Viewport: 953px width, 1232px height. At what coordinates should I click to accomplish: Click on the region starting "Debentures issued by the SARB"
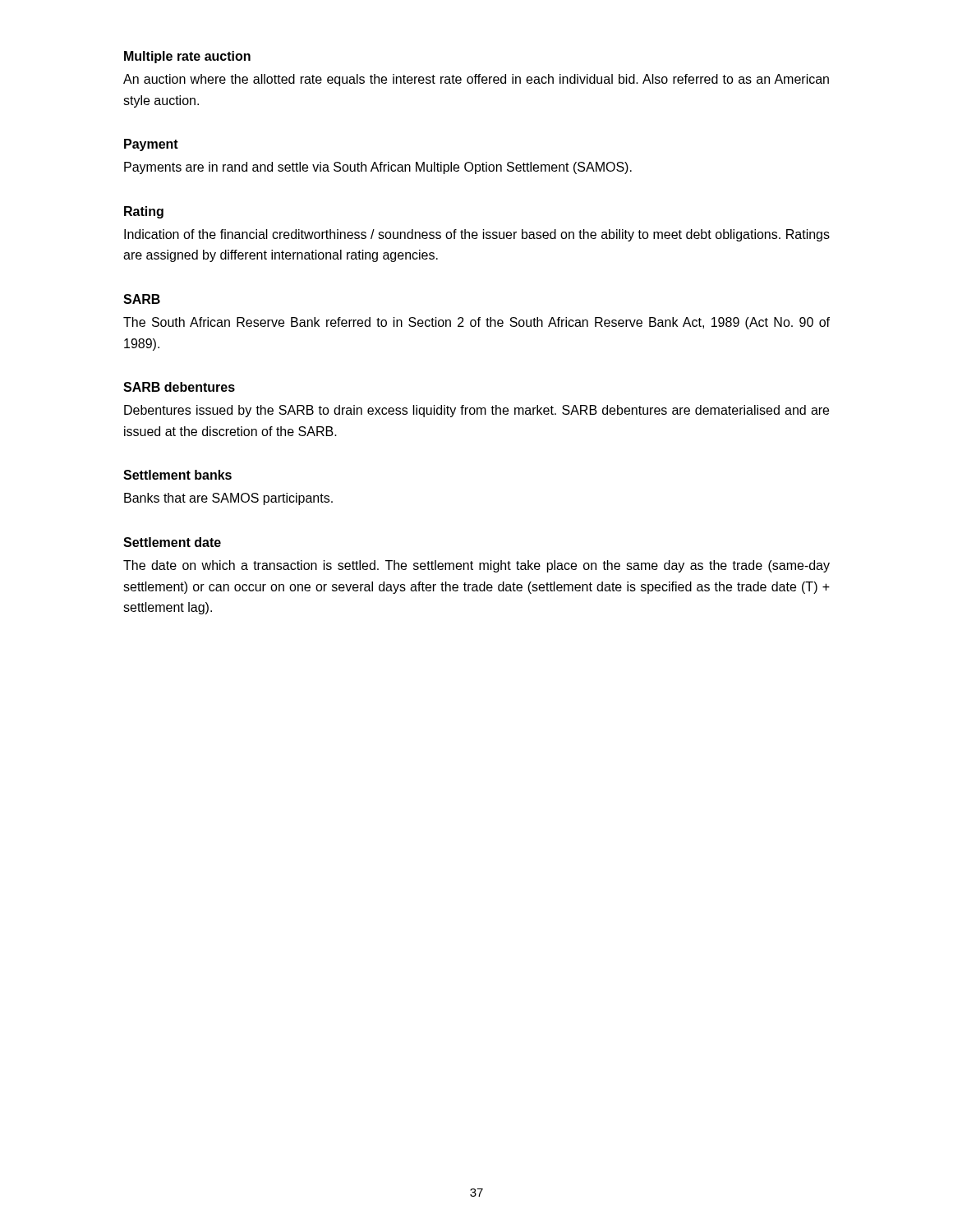click(476, 421)
